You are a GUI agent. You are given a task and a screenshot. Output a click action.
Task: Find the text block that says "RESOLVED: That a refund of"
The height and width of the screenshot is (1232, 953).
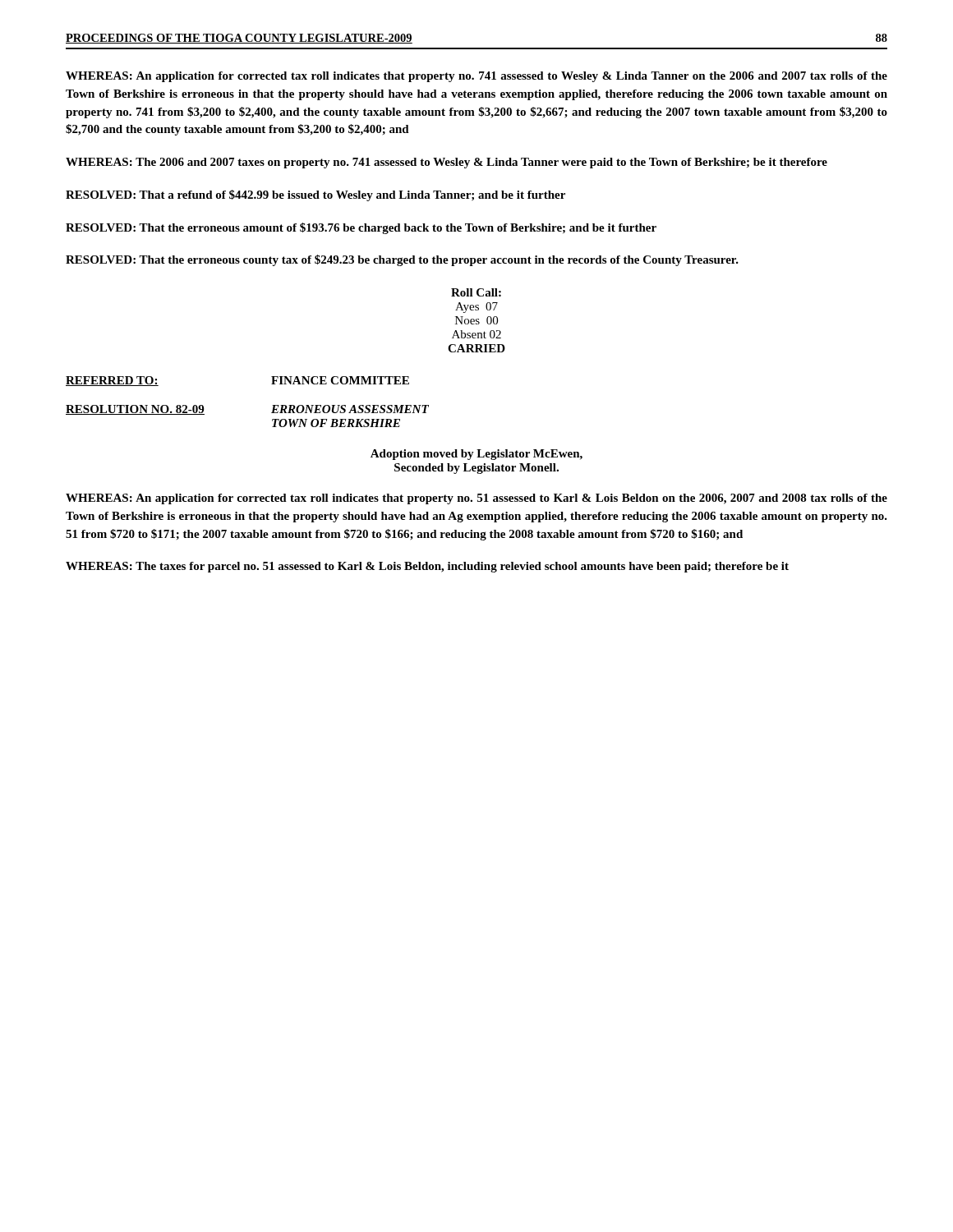pyautogui.click(x=316, y=194)
